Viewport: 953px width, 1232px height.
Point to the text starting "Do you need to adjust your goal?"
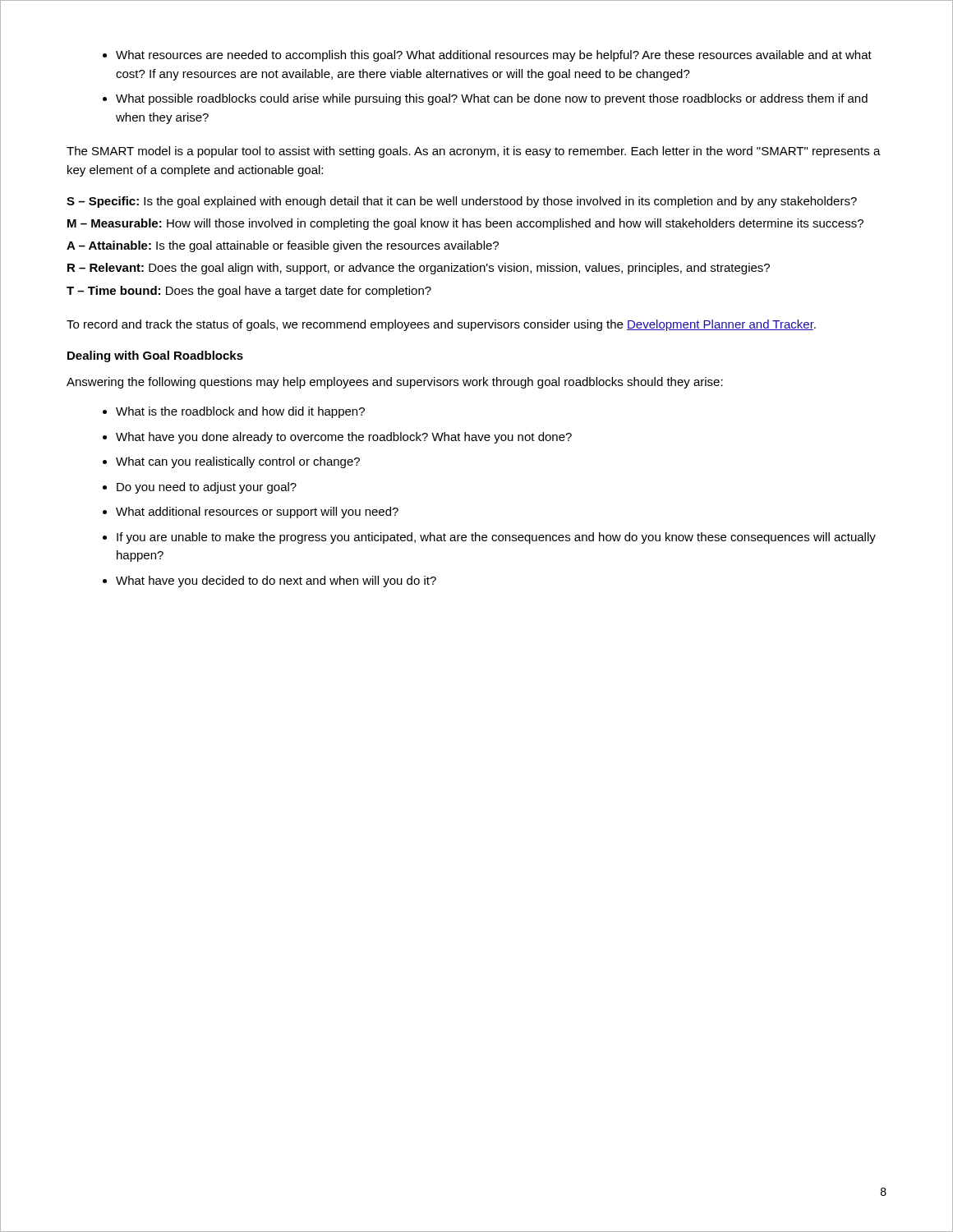[207, 488]
